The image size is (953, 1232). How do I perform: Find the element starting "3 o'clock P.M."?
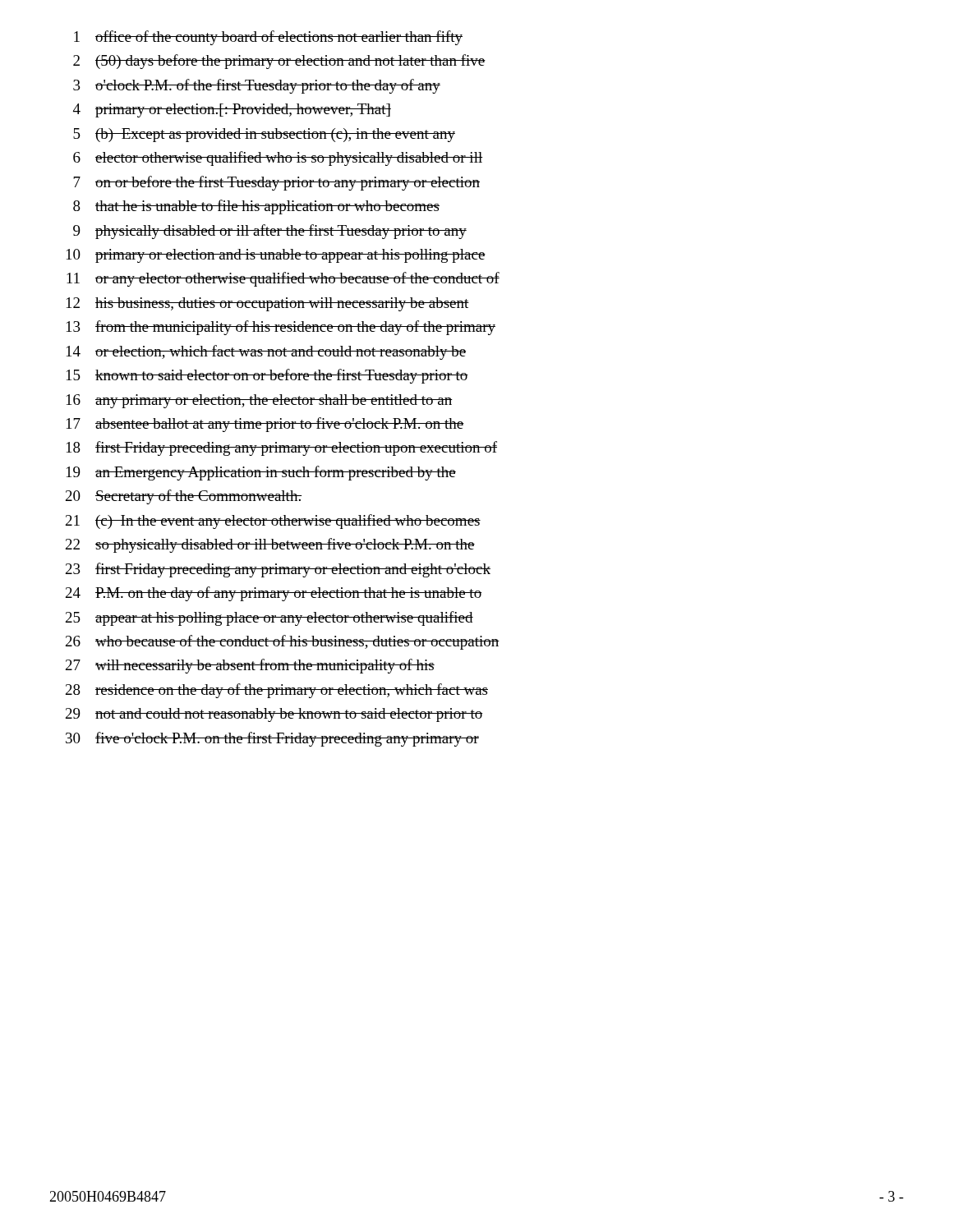tap(257, 86)
